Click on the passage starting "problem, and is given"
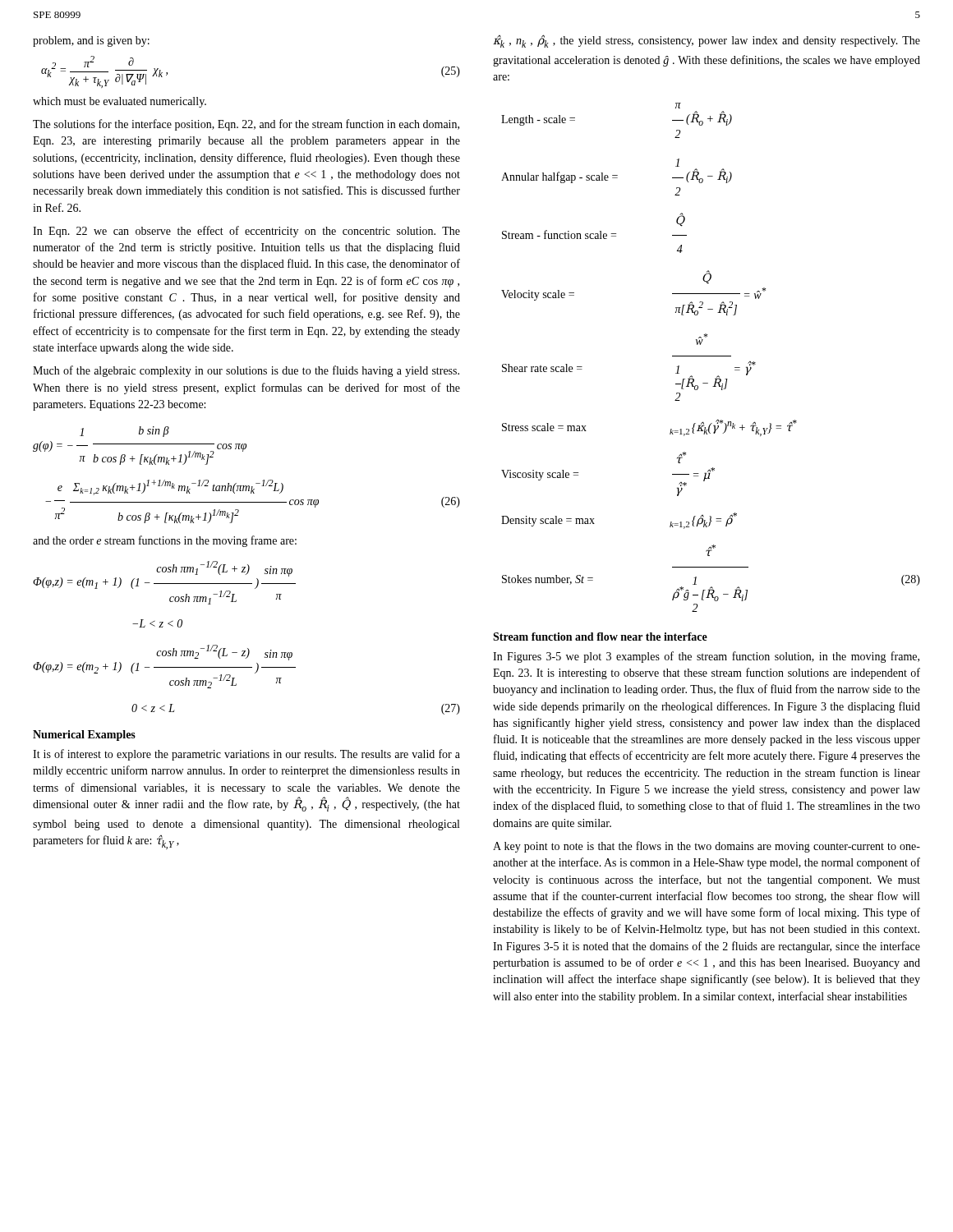This screenshot has height=1232, width=953. pos(91,41)
